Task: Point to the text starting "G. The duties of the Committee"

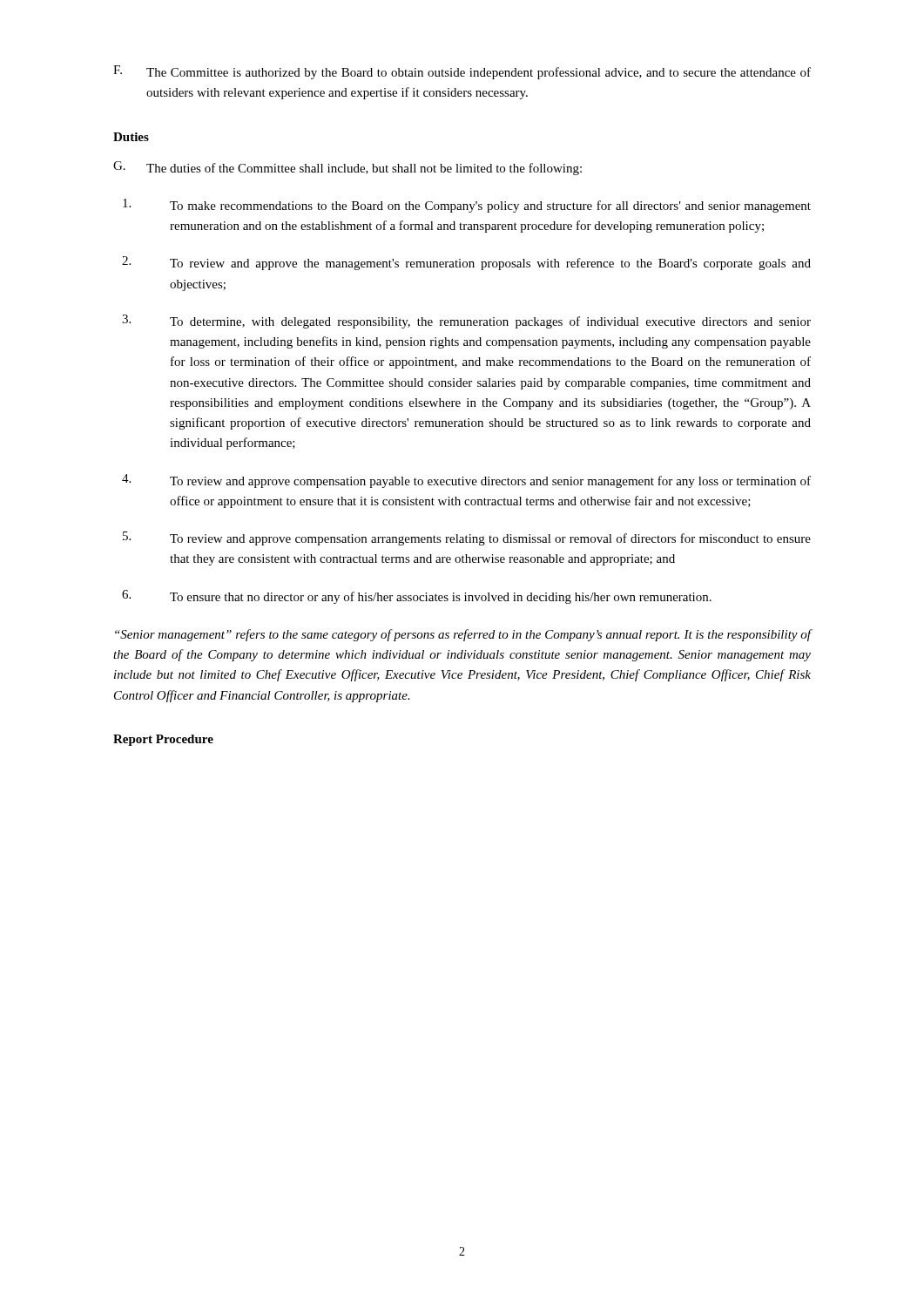Action: (462, 168)
